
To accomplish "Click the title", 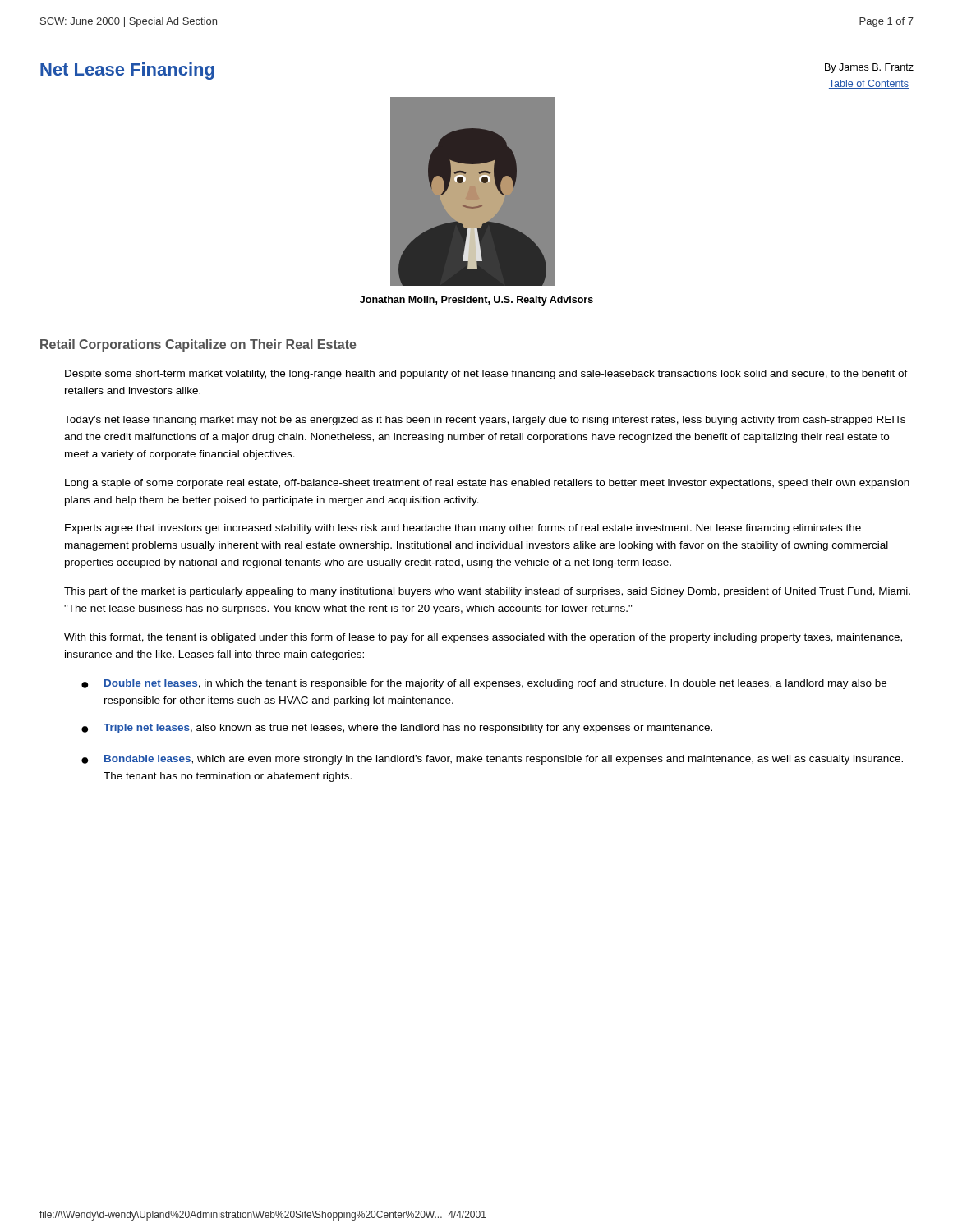I will 127,70.
